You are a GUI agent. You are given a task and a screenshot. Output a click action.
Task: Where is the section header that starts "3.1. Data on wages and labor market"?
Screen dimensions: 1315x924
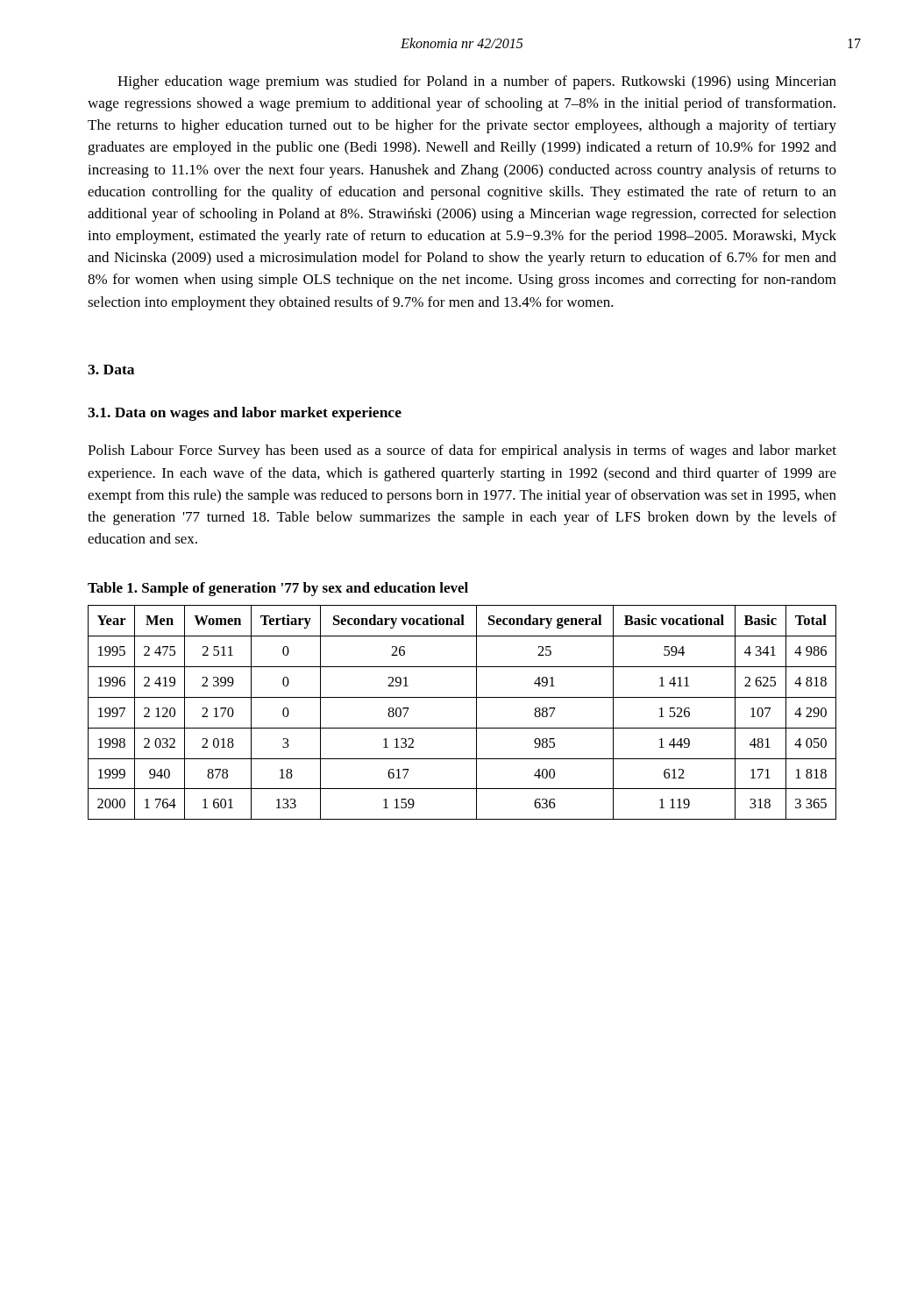(x=245, y=412)
